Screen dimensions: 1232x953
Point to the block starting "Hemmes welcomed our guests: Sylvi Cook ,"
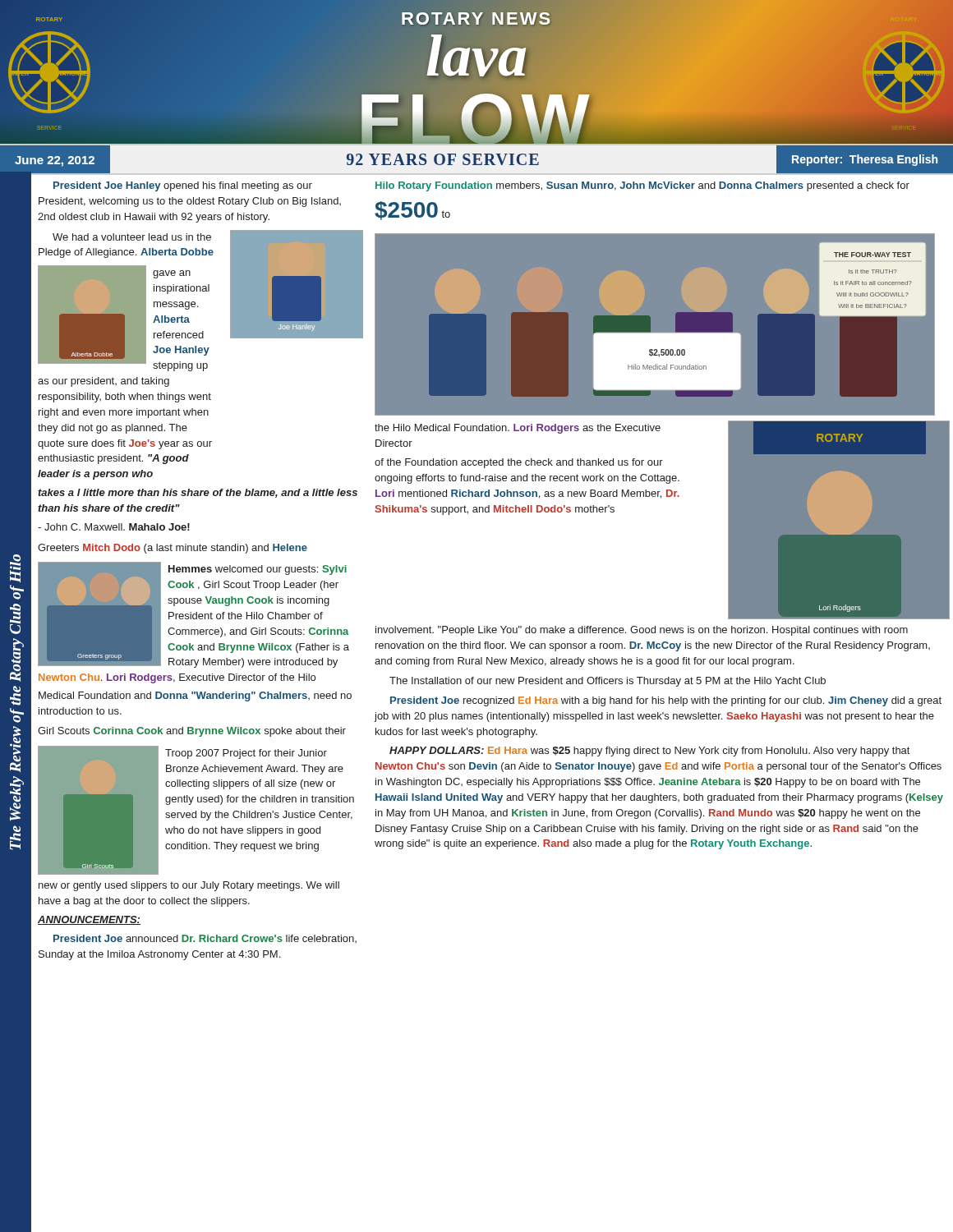click(x=200, y=624)
